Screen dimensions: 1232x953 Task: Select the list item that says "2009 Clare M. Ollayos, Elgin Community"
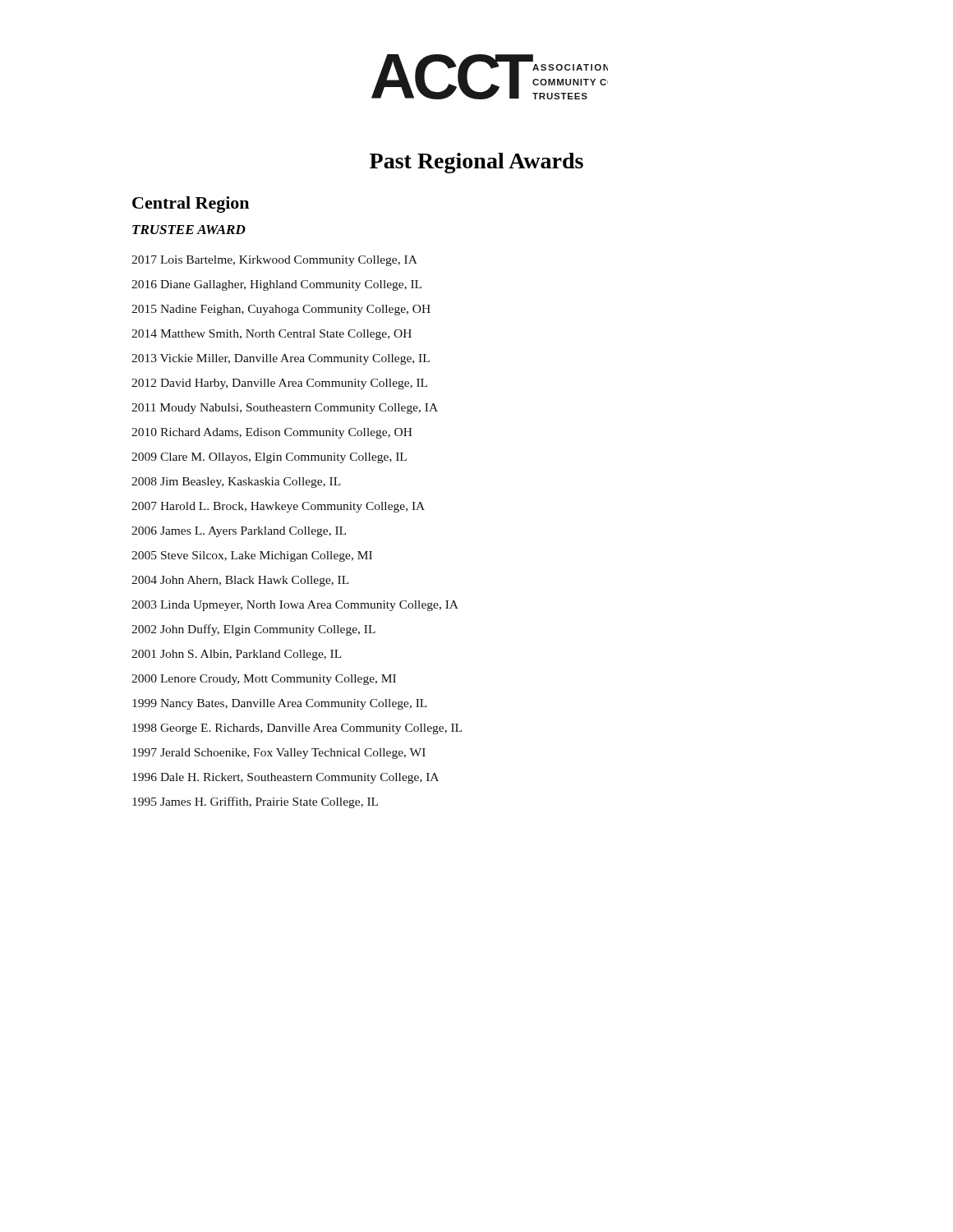(x=269, y=456)
